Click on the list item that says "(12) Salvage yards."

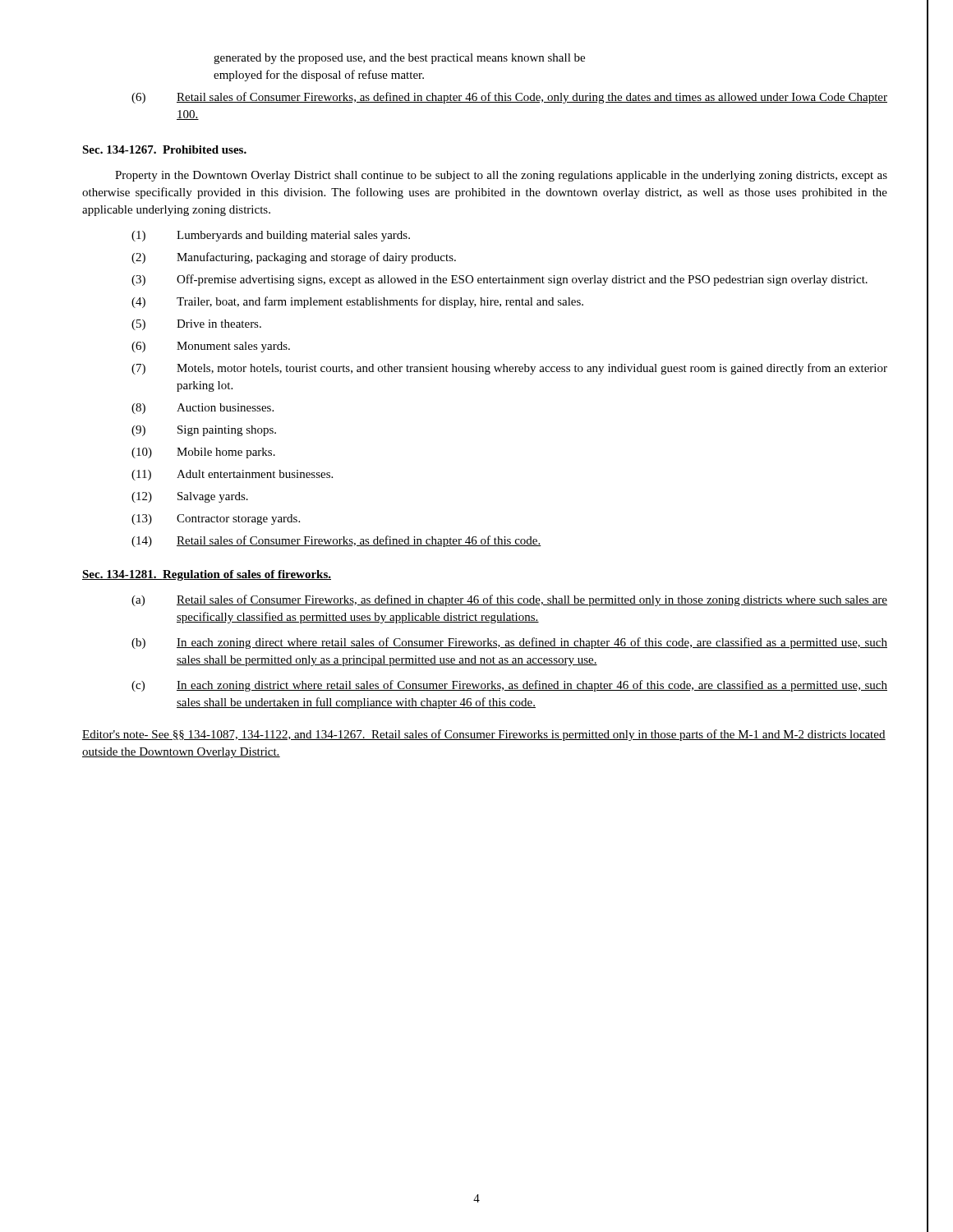click(x=190, y=497)
